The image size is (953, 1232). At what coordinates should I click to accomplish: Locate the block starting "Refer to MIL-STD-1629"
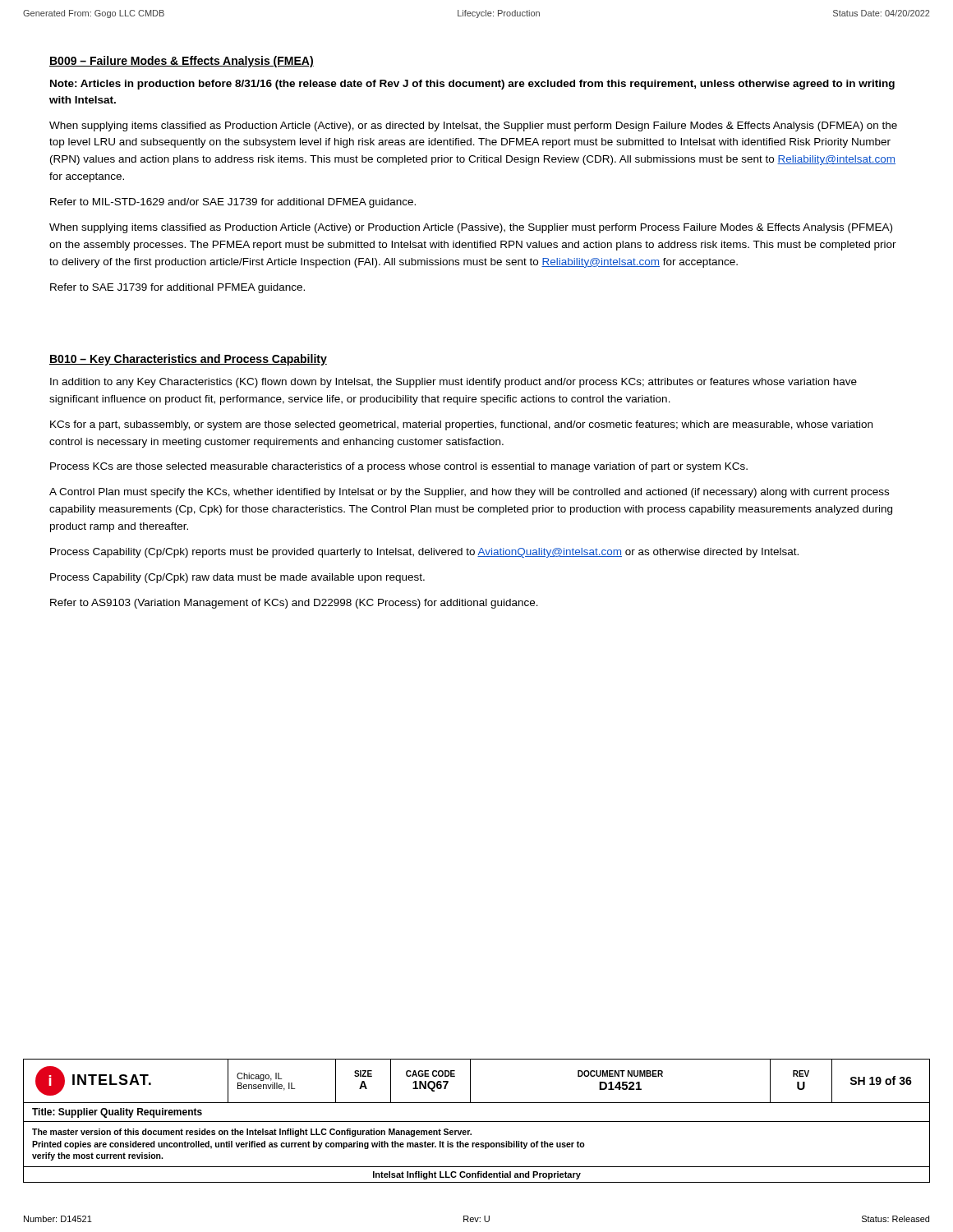[x=233, y=202]
